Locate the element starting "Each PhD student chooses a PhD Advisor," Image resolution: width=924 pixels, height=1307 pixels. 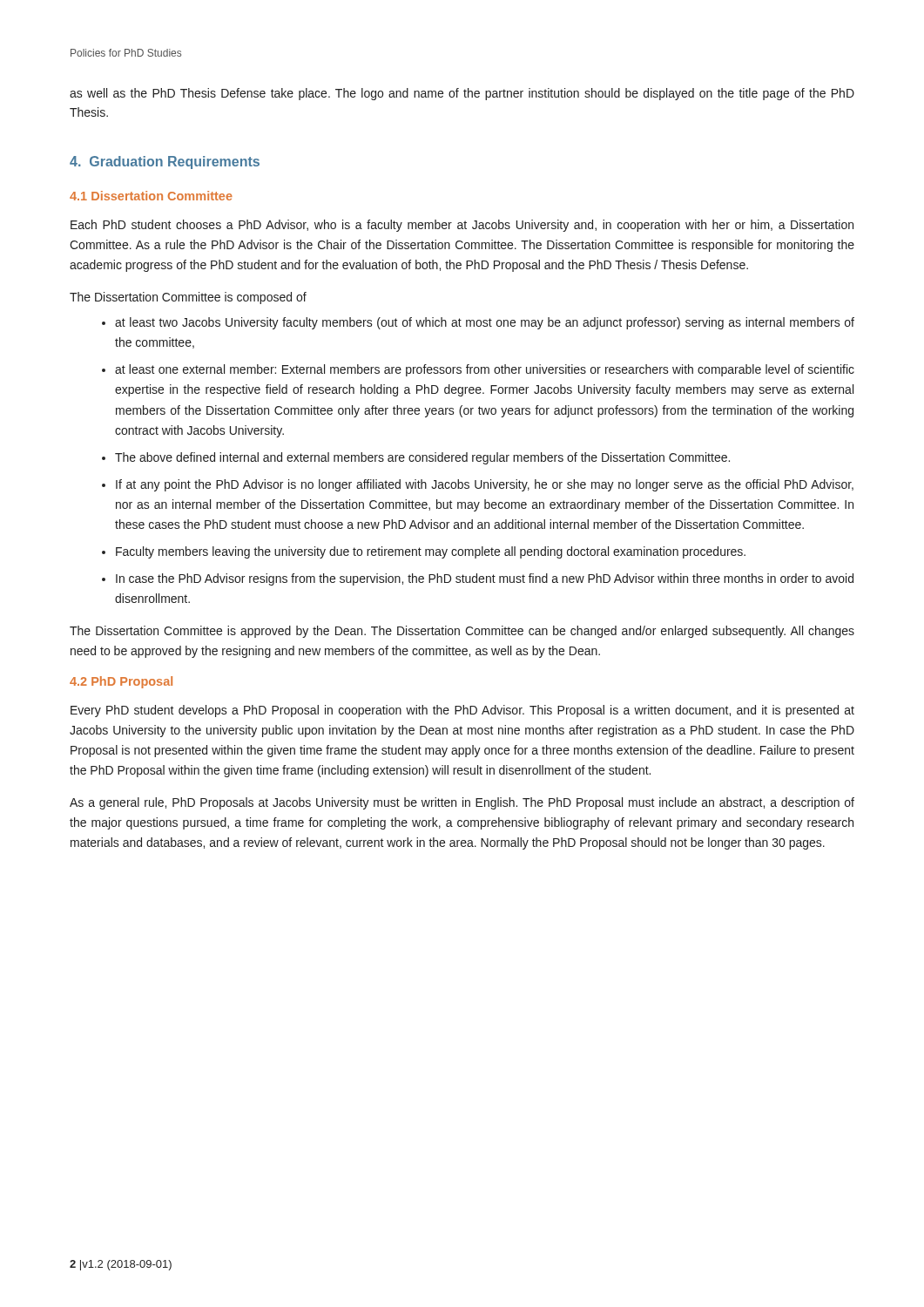(462, 245)
